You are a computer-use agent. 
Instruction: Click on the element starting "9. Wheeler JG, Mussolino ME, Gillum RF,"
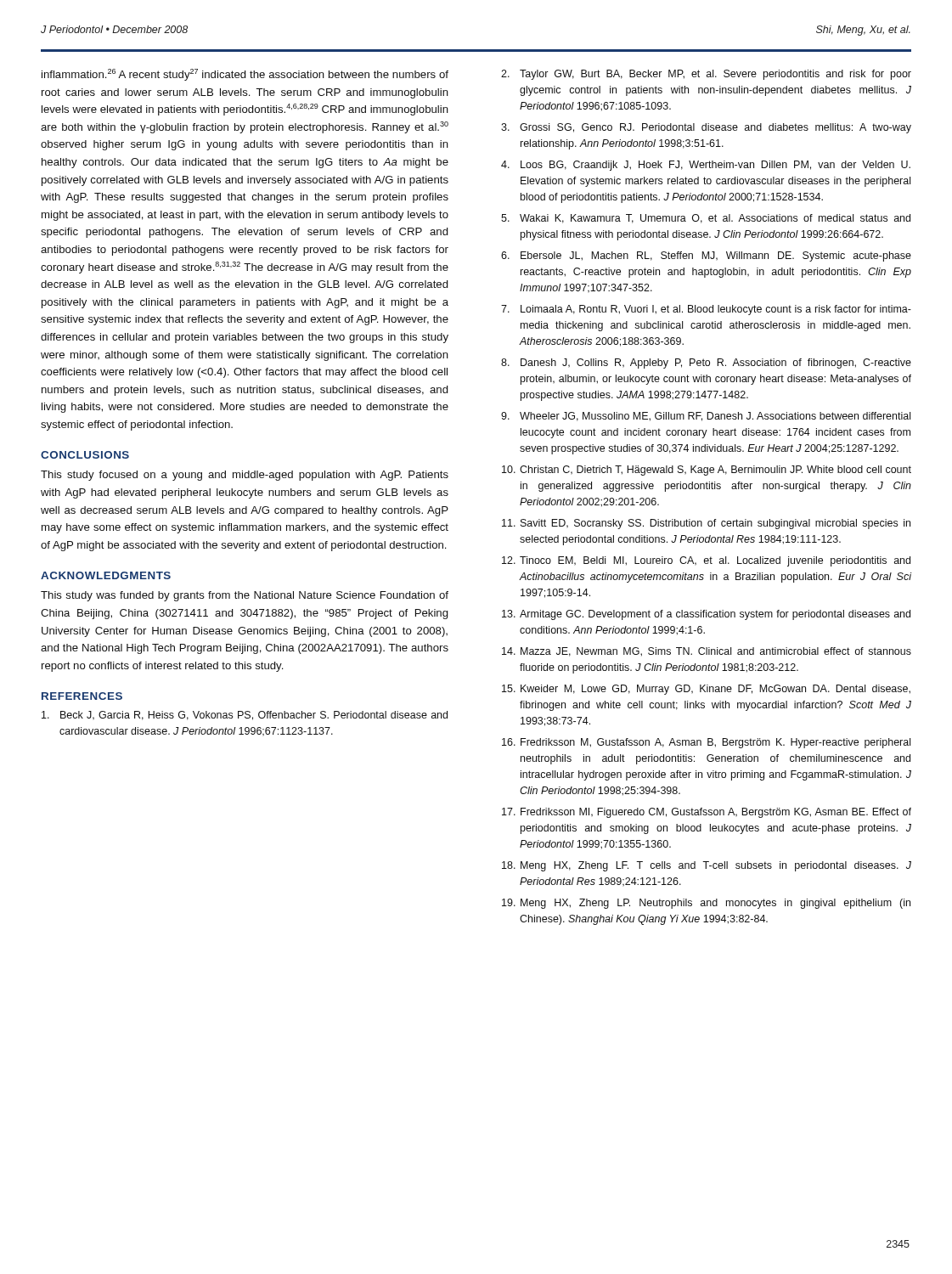pyautogui.click(x=706, y=433)
